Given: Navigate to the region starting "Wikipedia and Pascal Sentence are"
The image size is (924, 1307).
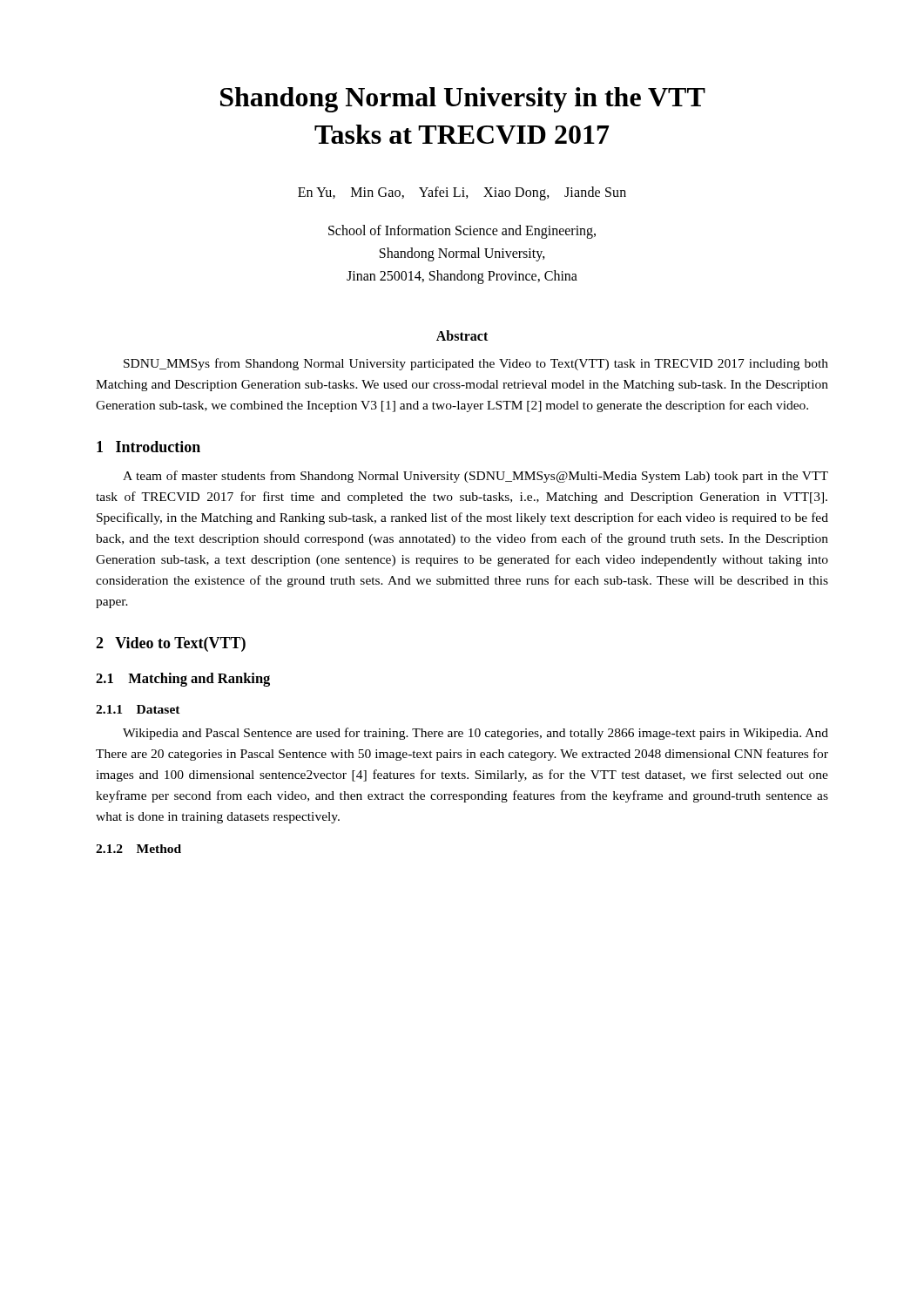Looking at the screenshot, I should 462,774.
